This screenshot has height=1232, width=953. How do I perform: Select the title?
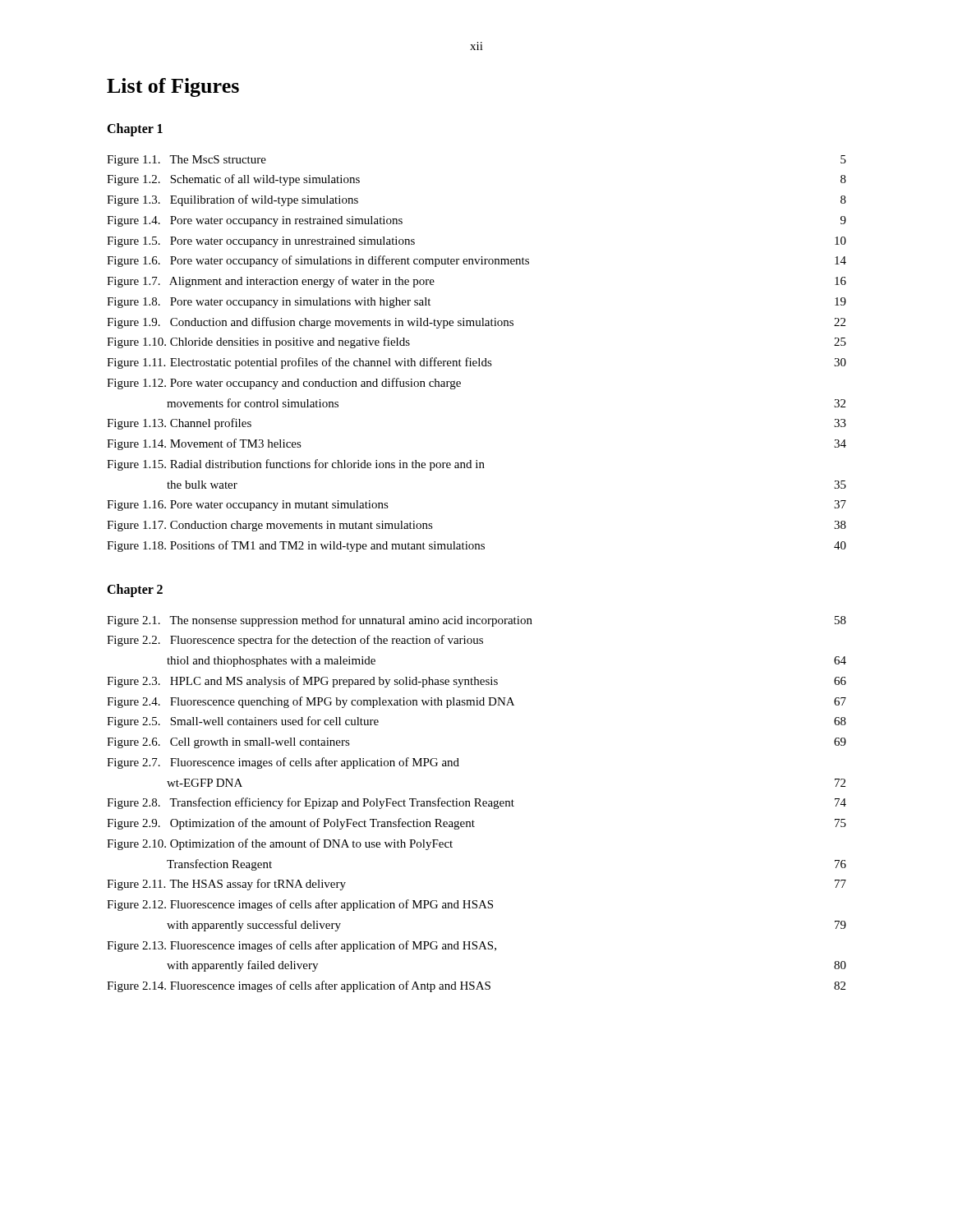click(x=173, y=86)
